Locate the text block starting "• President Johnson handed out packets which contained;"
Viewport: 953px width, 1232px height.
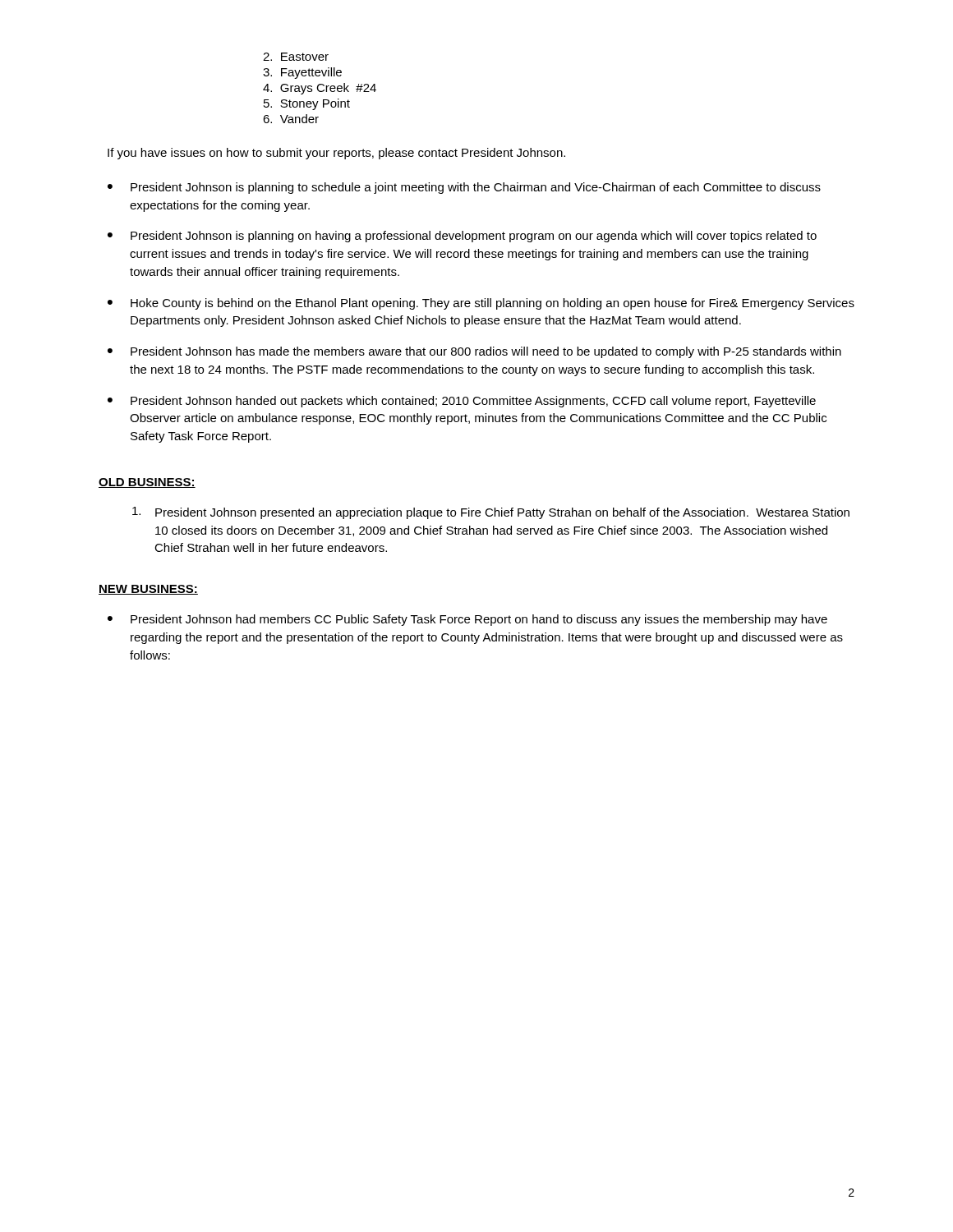(481, 418)
